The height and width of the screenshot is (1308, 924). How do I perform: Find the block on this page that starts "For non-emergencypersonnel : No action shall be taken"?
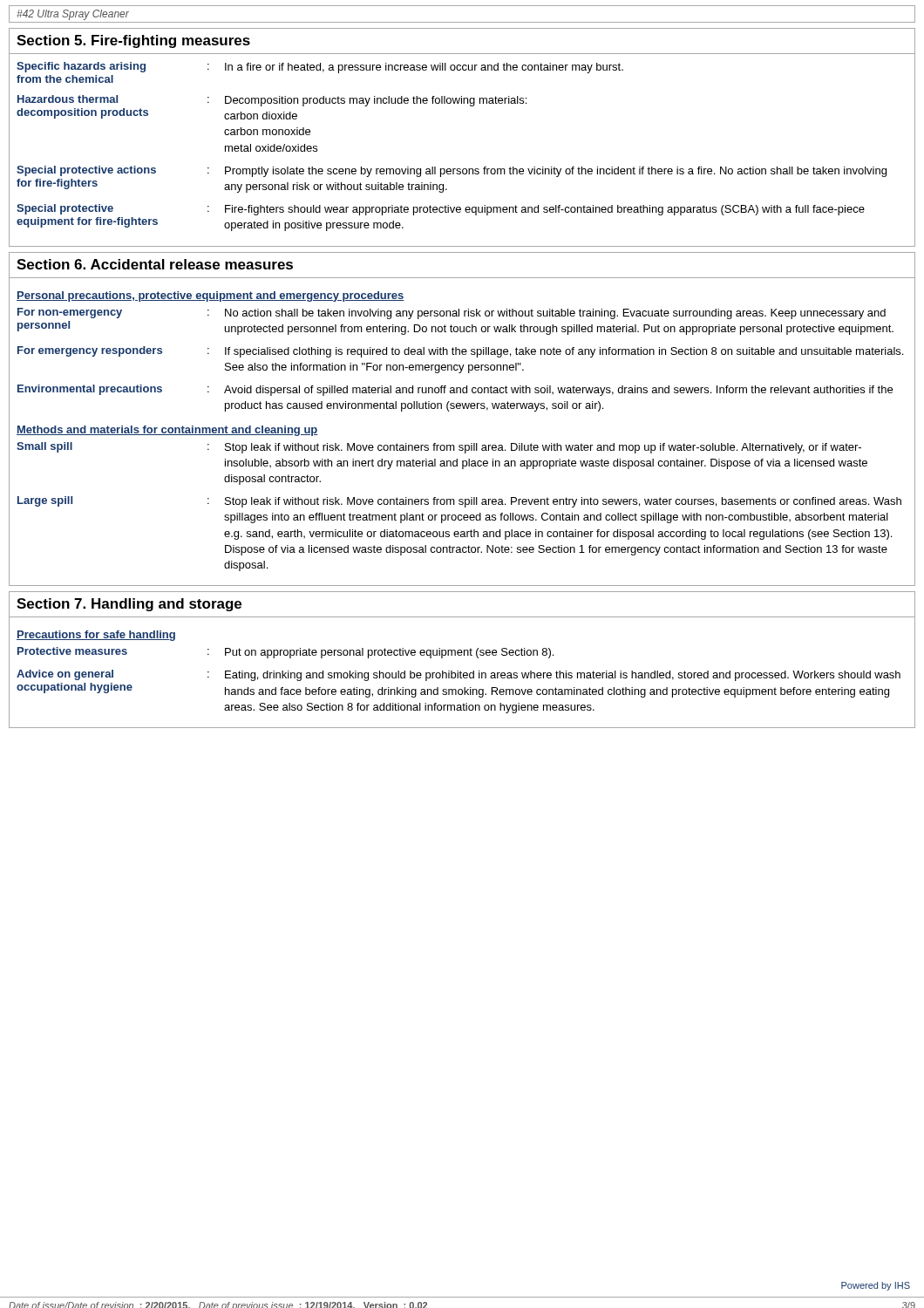click(462, 321)
